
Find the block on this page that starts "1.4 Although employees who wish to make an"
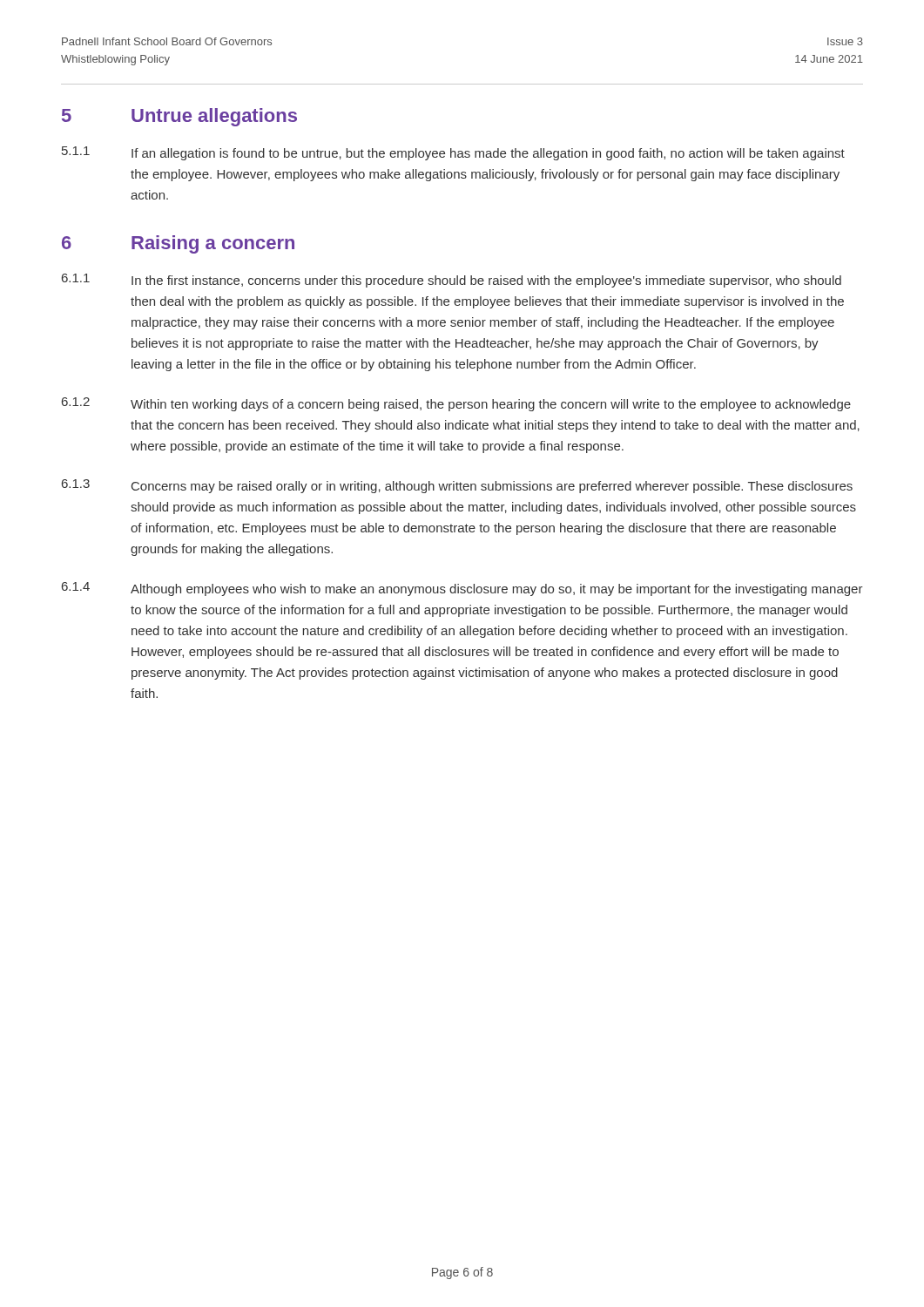pos(462,641)
